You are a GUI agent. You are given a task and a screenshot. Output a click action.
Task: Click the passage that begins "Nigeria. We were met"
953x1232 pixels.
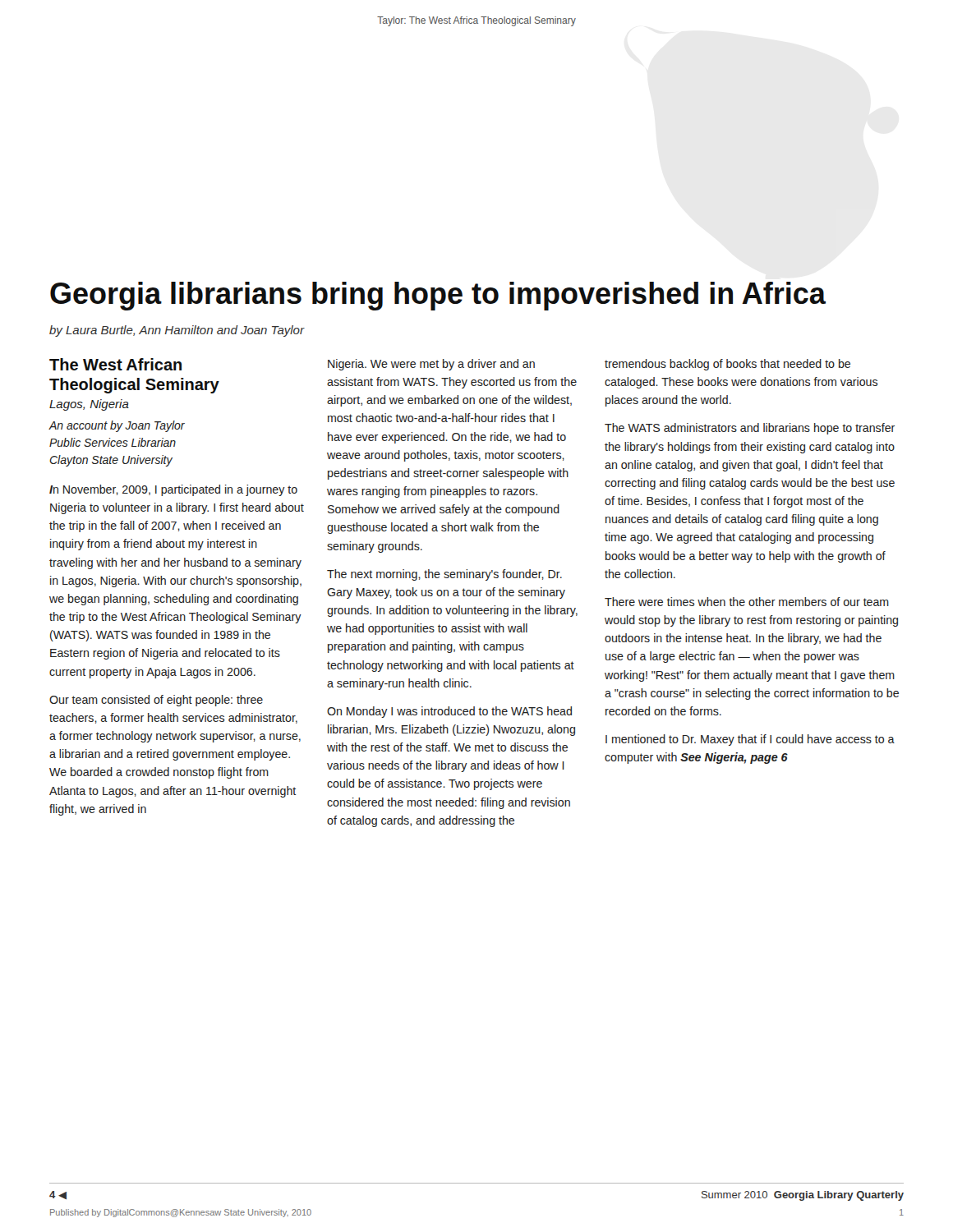click(x=454, y=592)
